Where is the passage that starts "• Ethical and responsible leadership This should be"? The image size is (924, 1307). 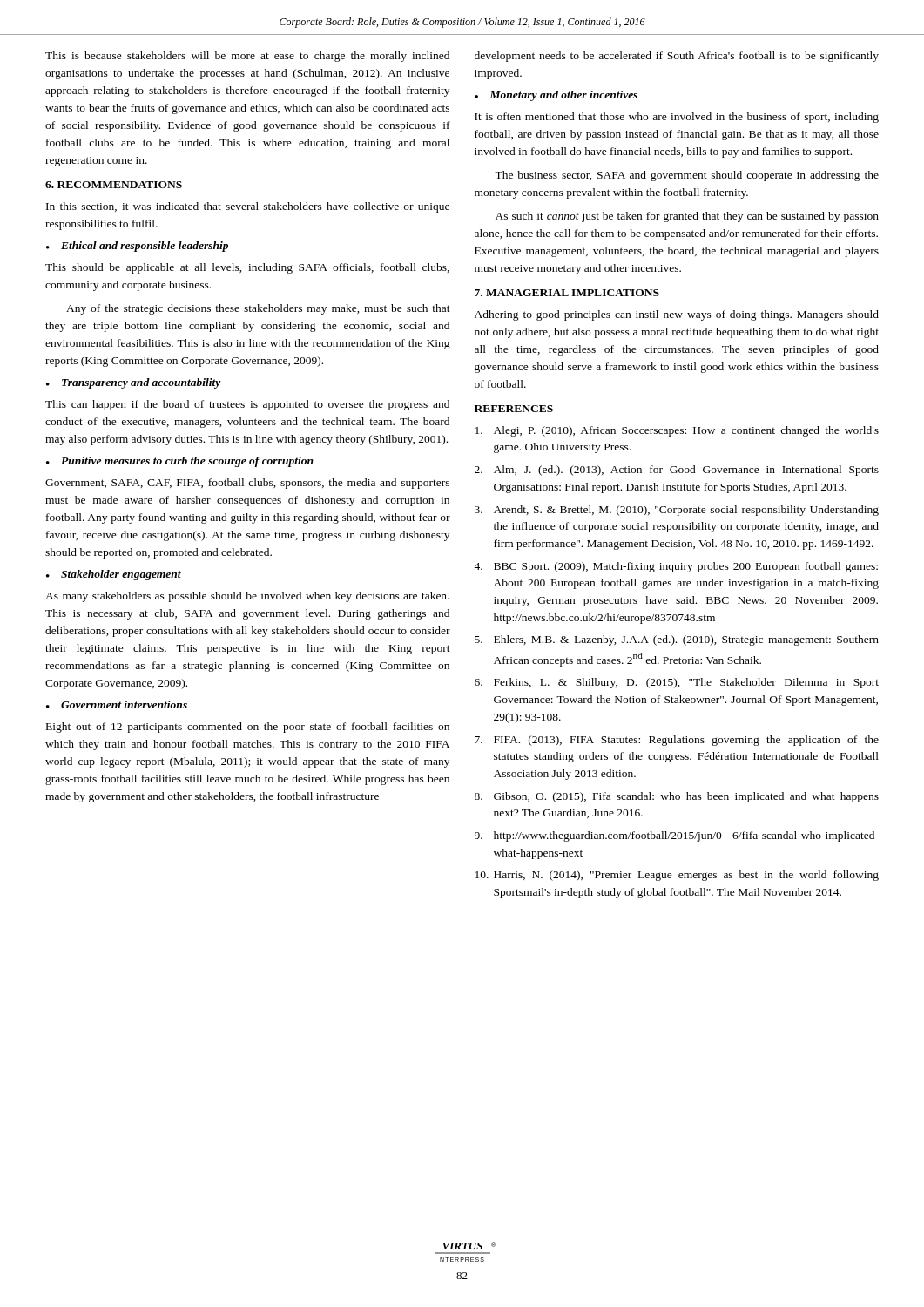tap(248, 304)
